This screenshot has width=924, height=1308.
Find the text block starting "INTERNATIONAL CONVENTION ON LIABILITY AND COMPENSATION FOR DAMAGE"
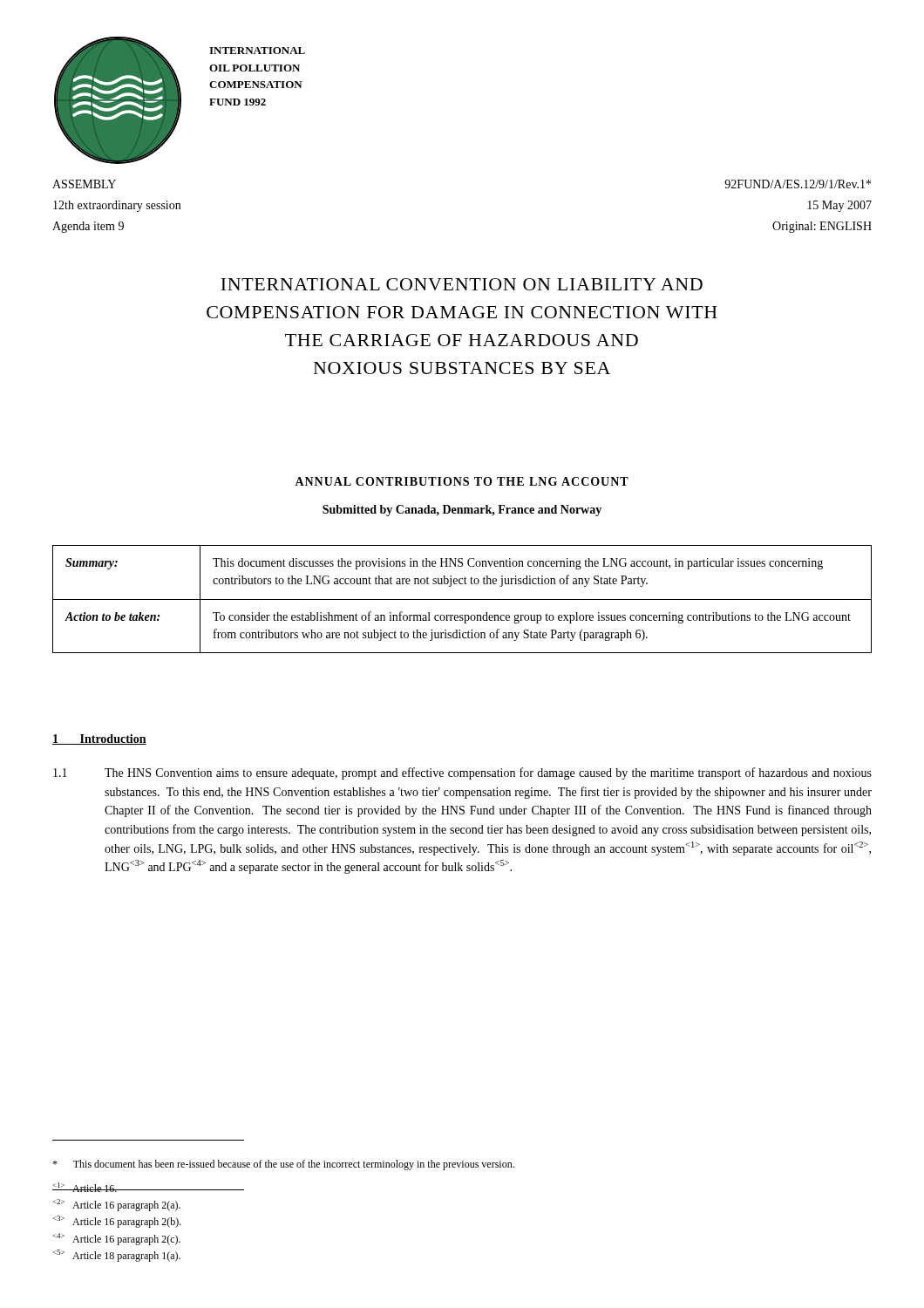[x=462, y=326]
